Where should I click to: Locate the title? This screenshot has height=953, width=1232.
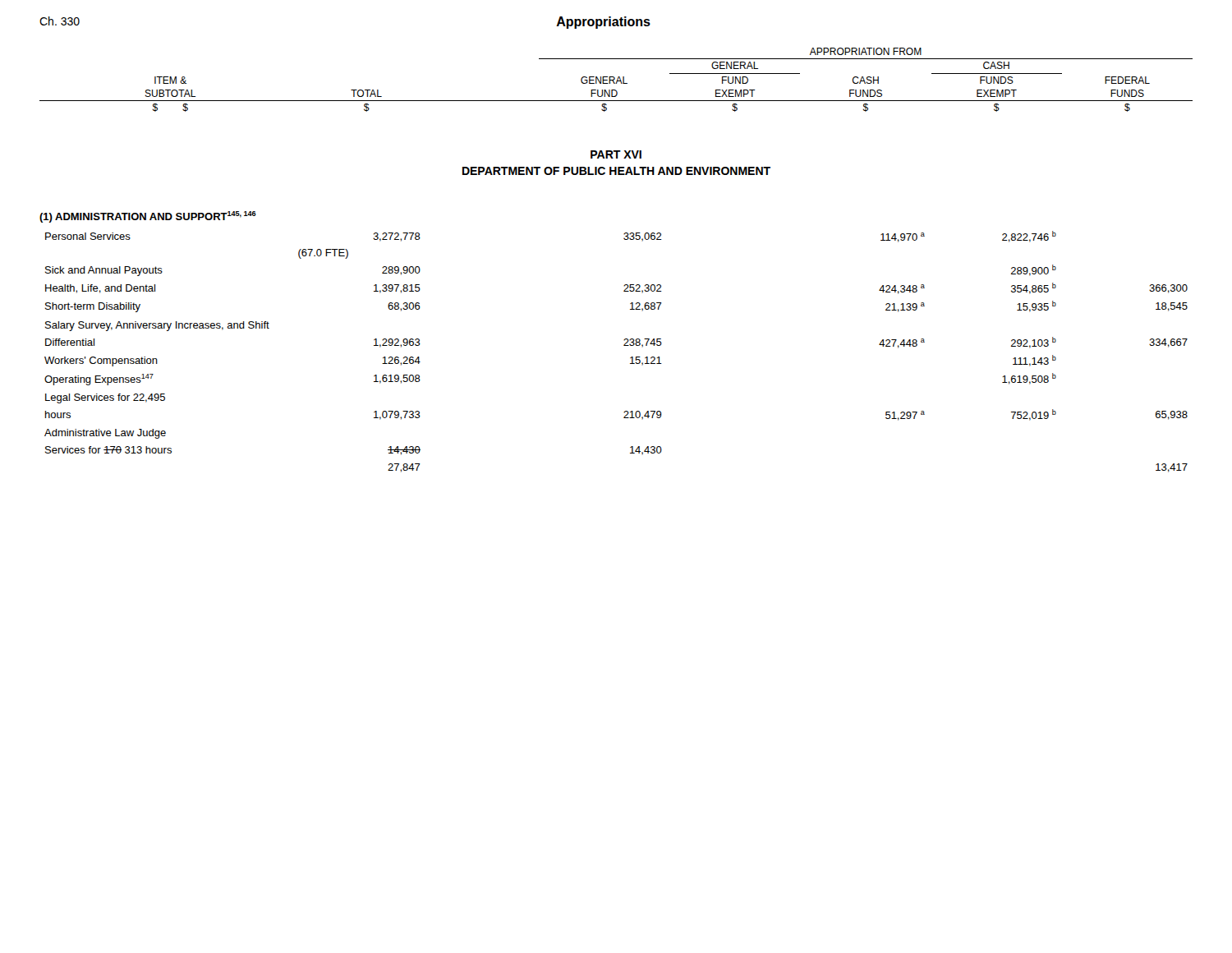[x=603, y=22]
